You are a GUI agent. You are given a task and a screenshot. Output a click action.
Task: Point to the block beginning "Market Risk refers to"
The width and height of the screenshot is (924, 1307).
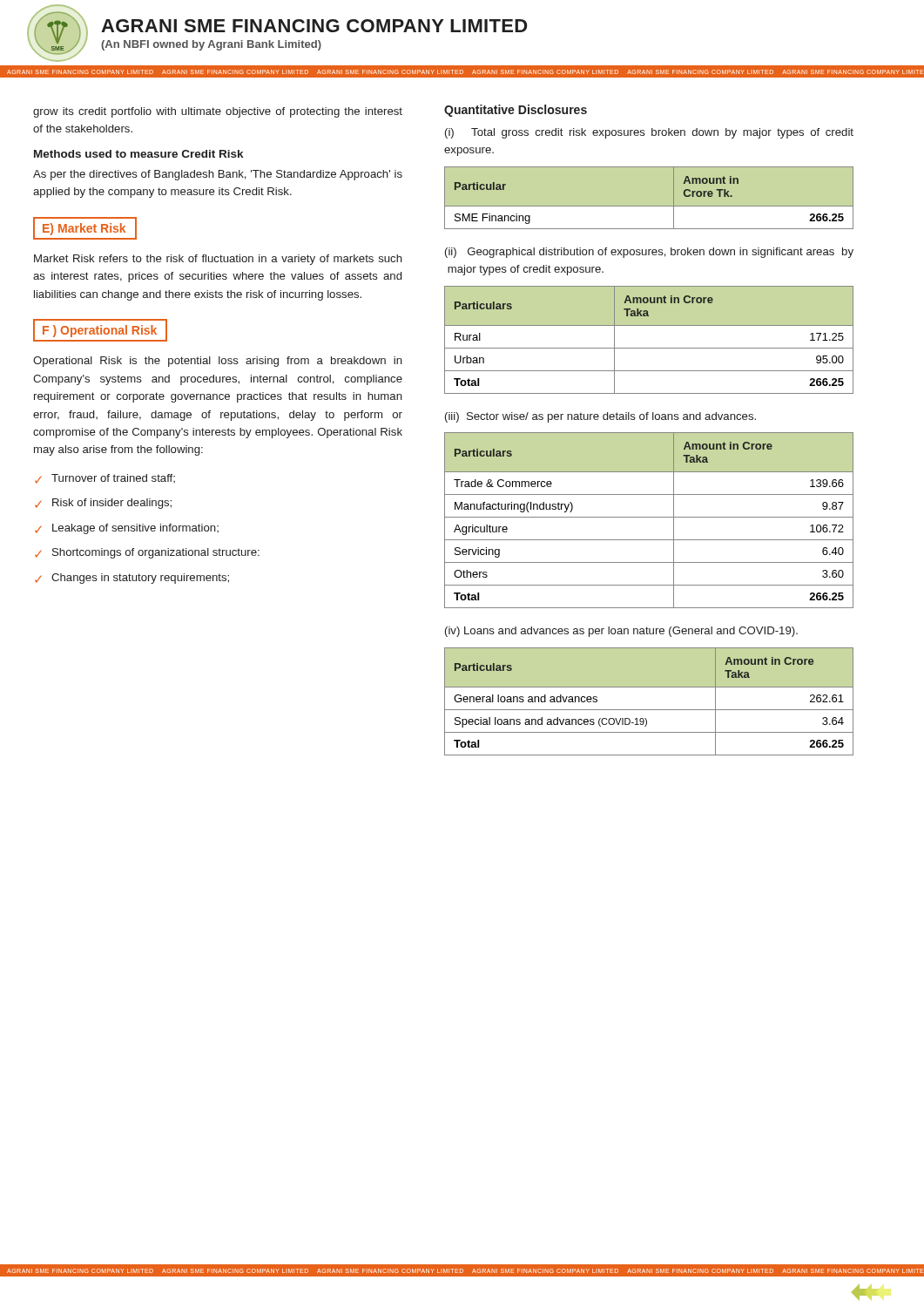[218, 276]
